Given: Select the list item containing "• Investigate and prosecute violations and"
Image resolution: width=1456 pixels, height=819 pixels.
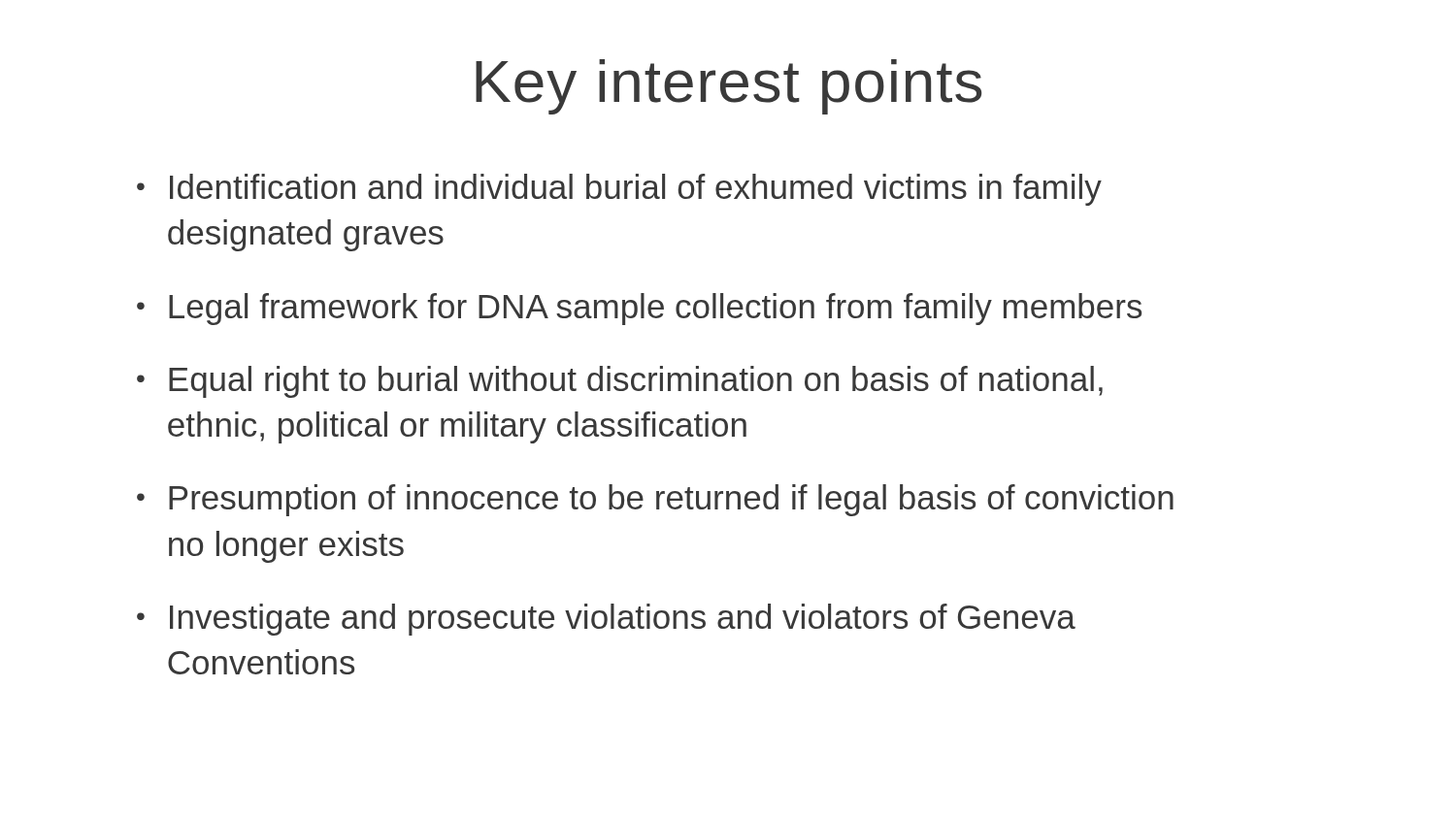Looking at the screenshot, I should (x=605, y=639).
